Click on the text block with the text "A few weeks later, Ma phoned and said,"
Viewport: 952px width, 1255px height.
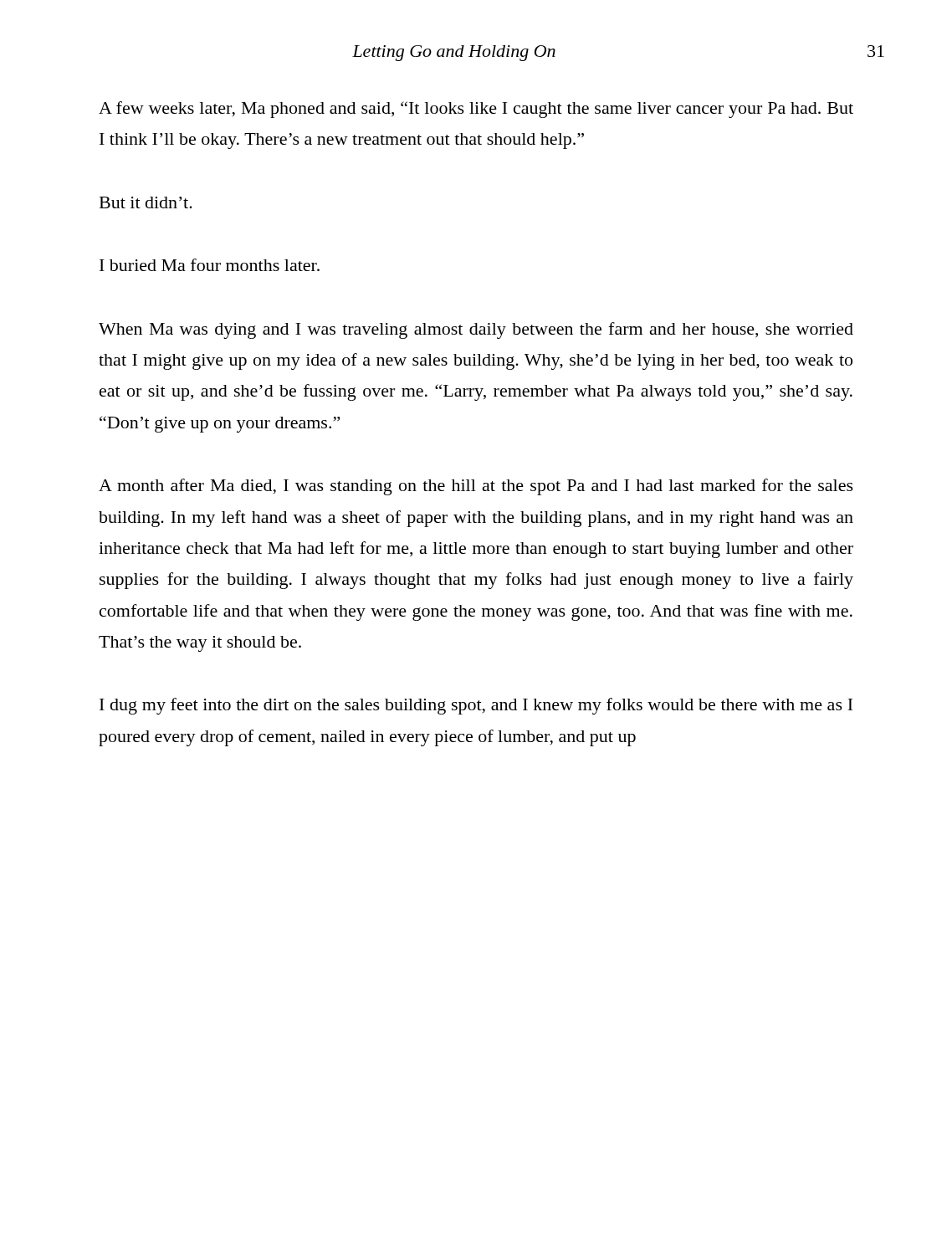click(476, 123)
